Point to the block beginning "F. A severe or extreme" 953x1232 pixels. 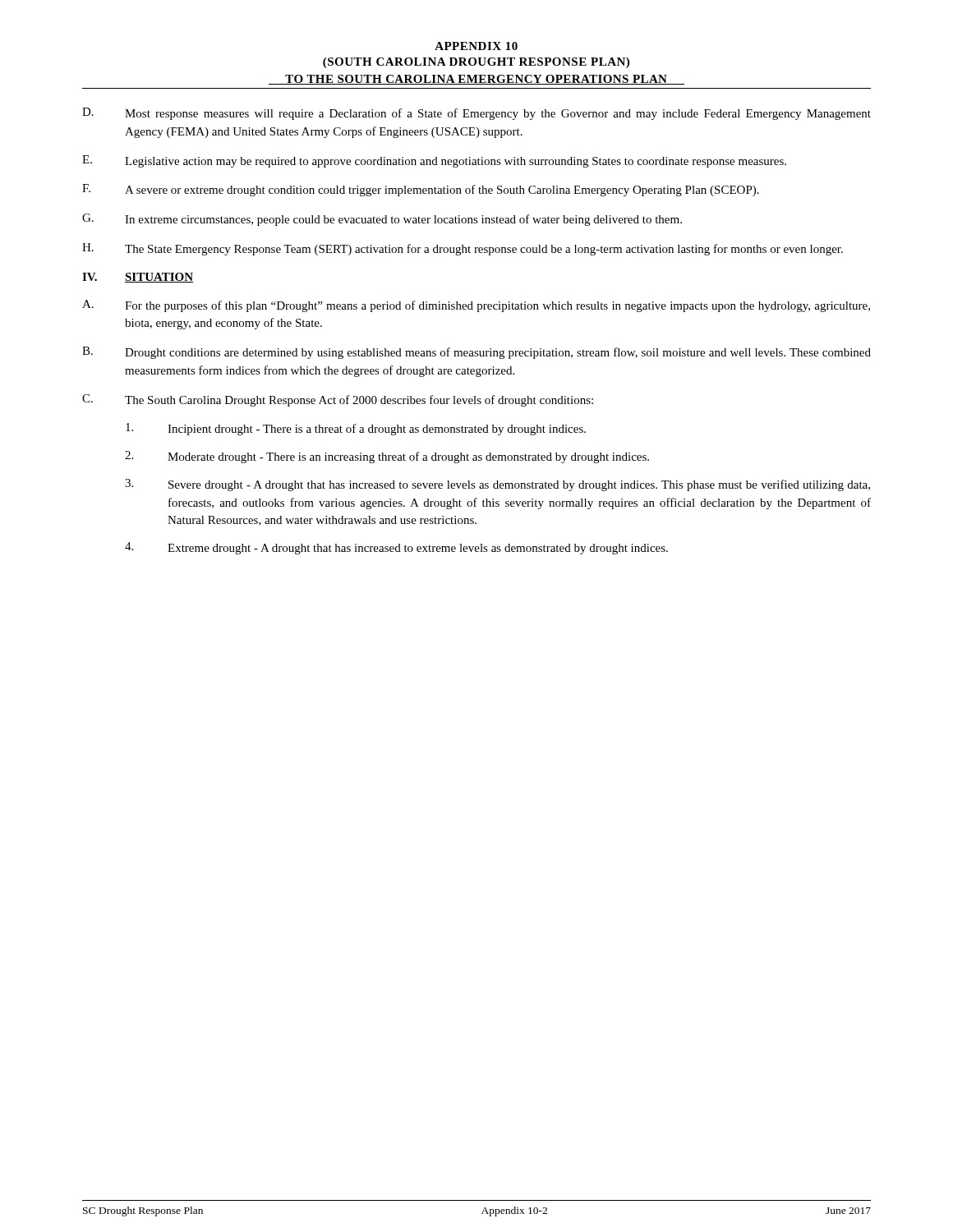pos(421,191)
